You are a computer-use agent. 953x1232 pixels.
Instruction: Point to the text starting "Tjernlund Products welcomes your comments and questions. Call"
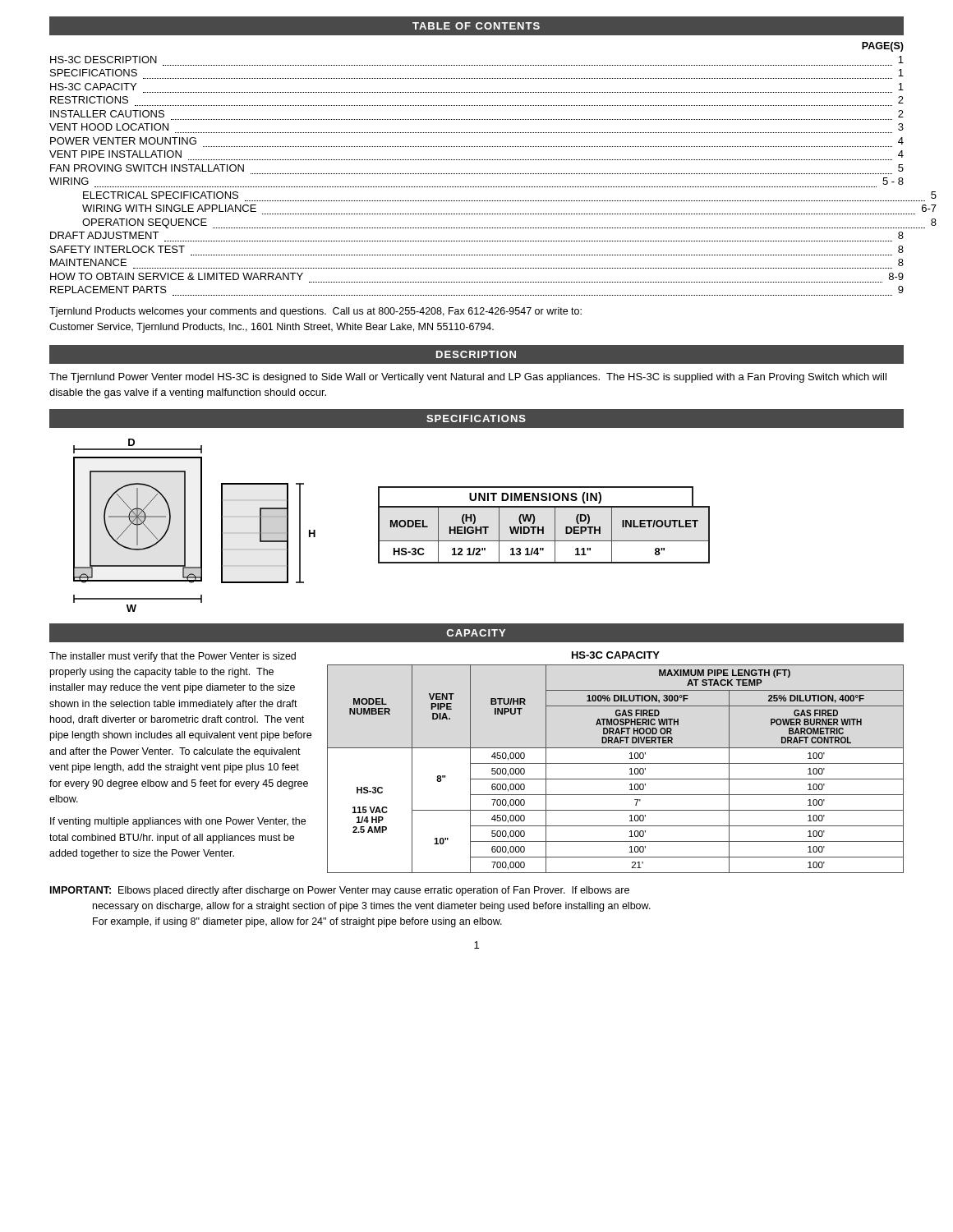[316, 319]
